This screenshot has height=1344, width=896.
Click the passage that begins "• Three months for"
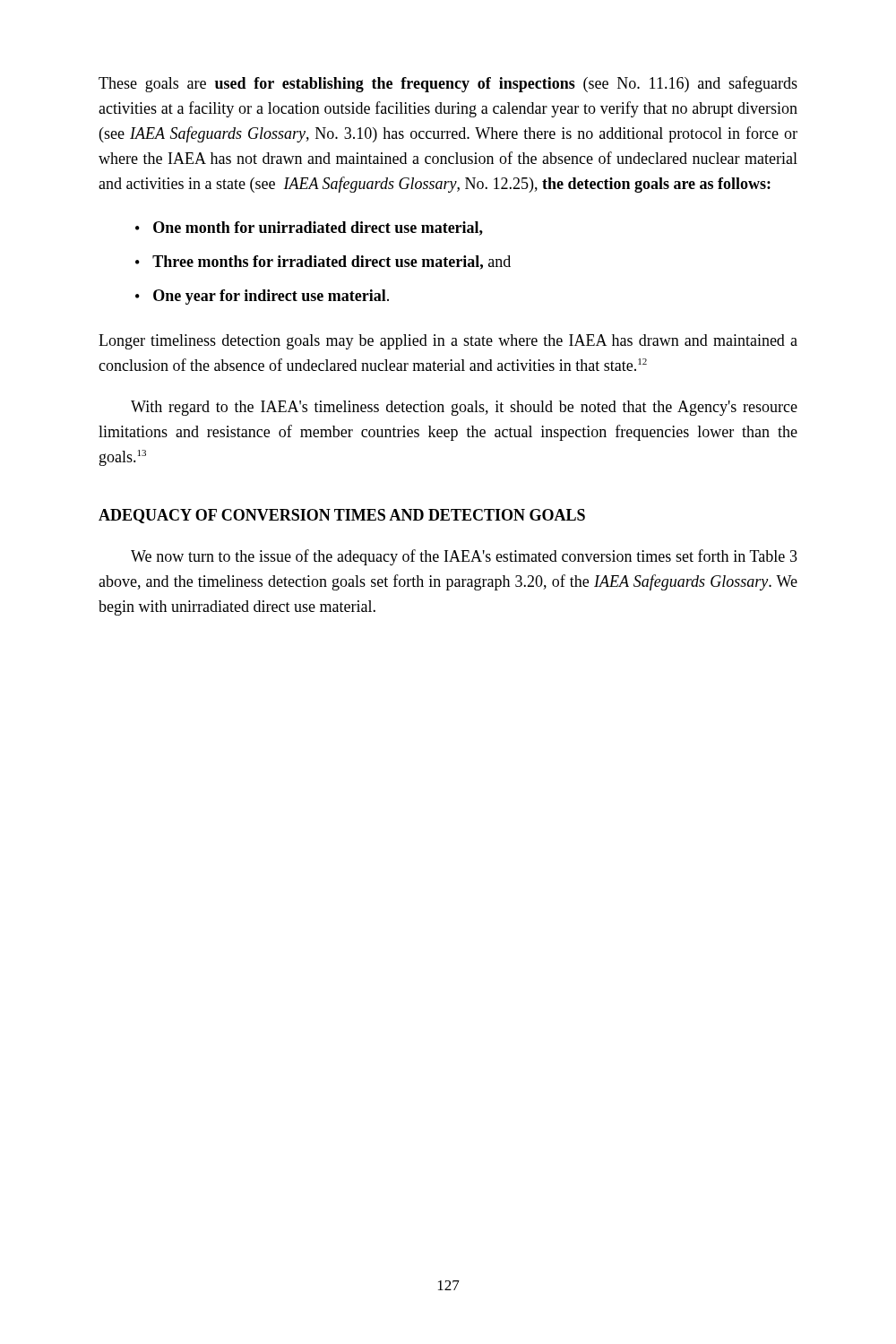click(466, 263)
